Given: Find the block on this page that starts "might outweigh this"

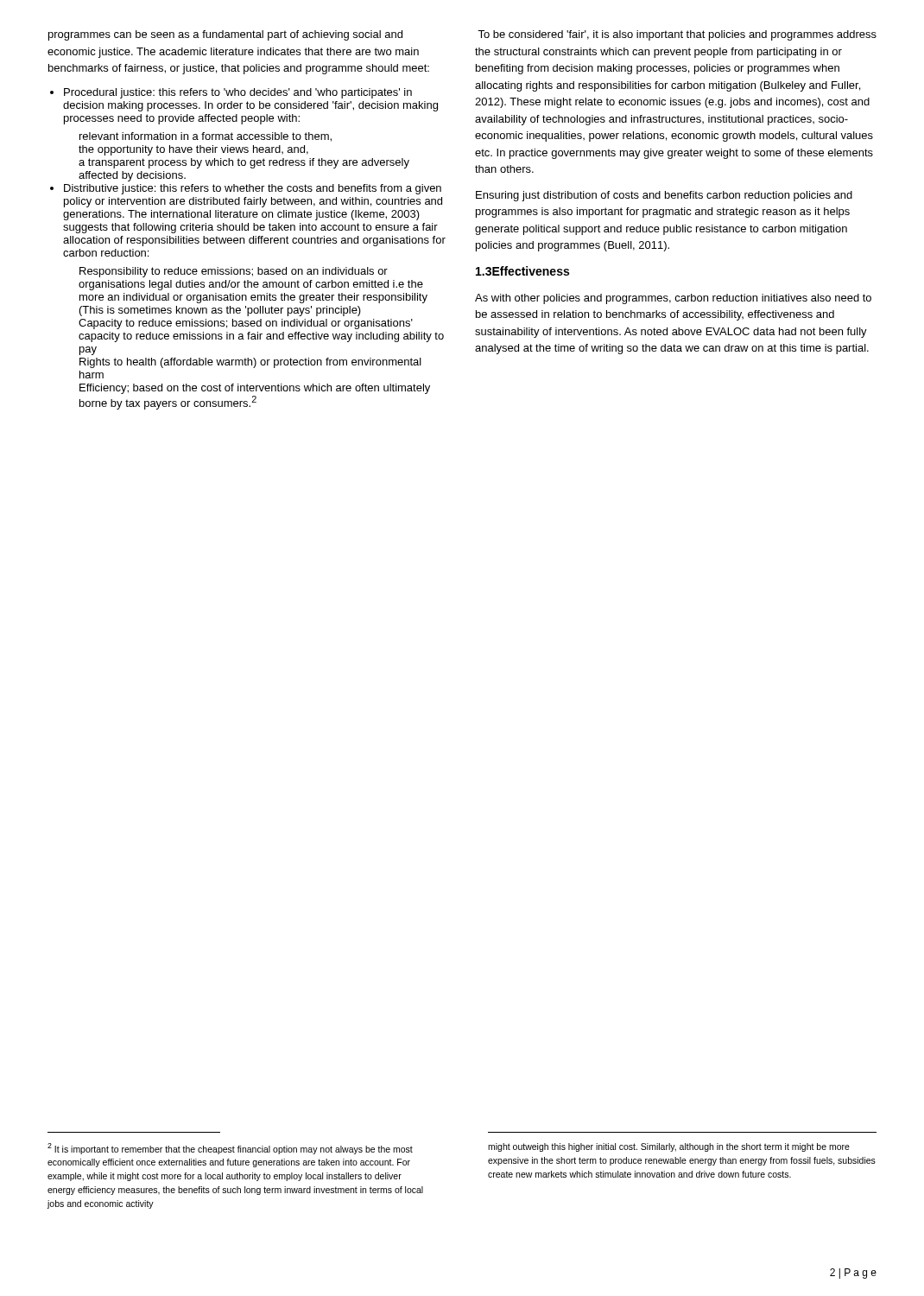Looking at the screenshot, I should coord(682,1160).
